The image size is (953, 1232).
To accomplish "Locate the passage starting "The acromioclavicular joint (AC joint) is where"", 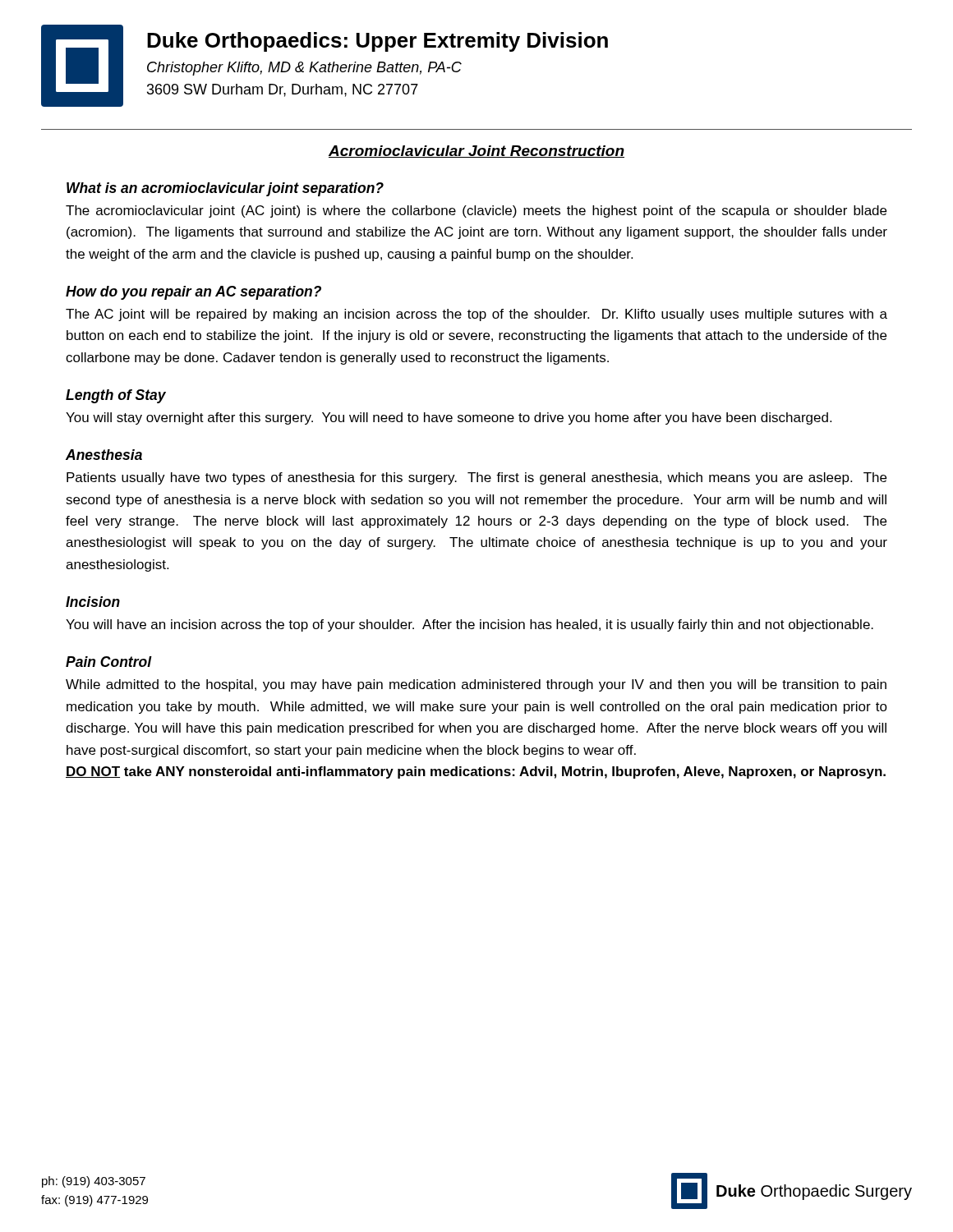I will 476,232.
